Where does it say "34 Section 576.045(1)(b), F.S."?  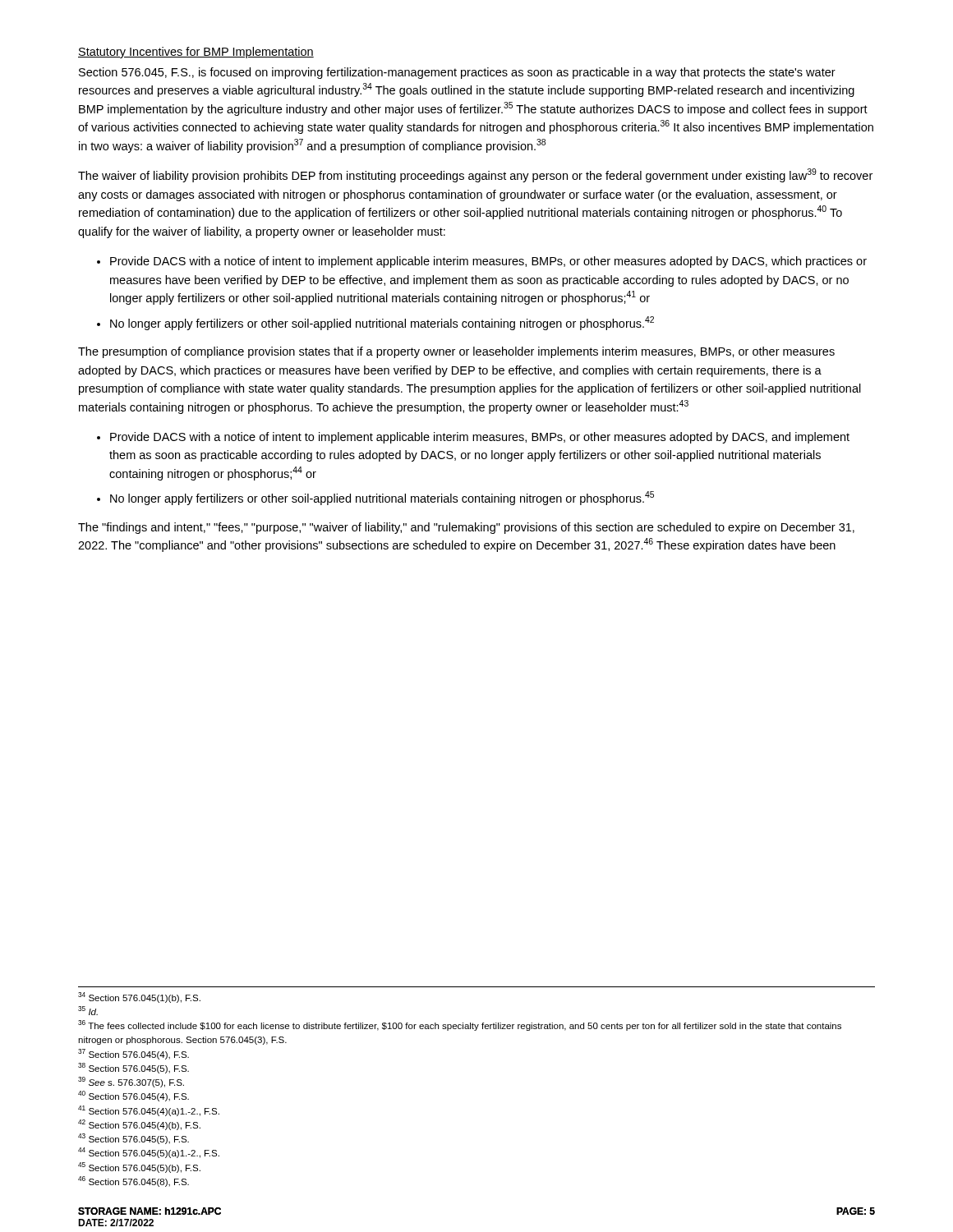[140, 997]
